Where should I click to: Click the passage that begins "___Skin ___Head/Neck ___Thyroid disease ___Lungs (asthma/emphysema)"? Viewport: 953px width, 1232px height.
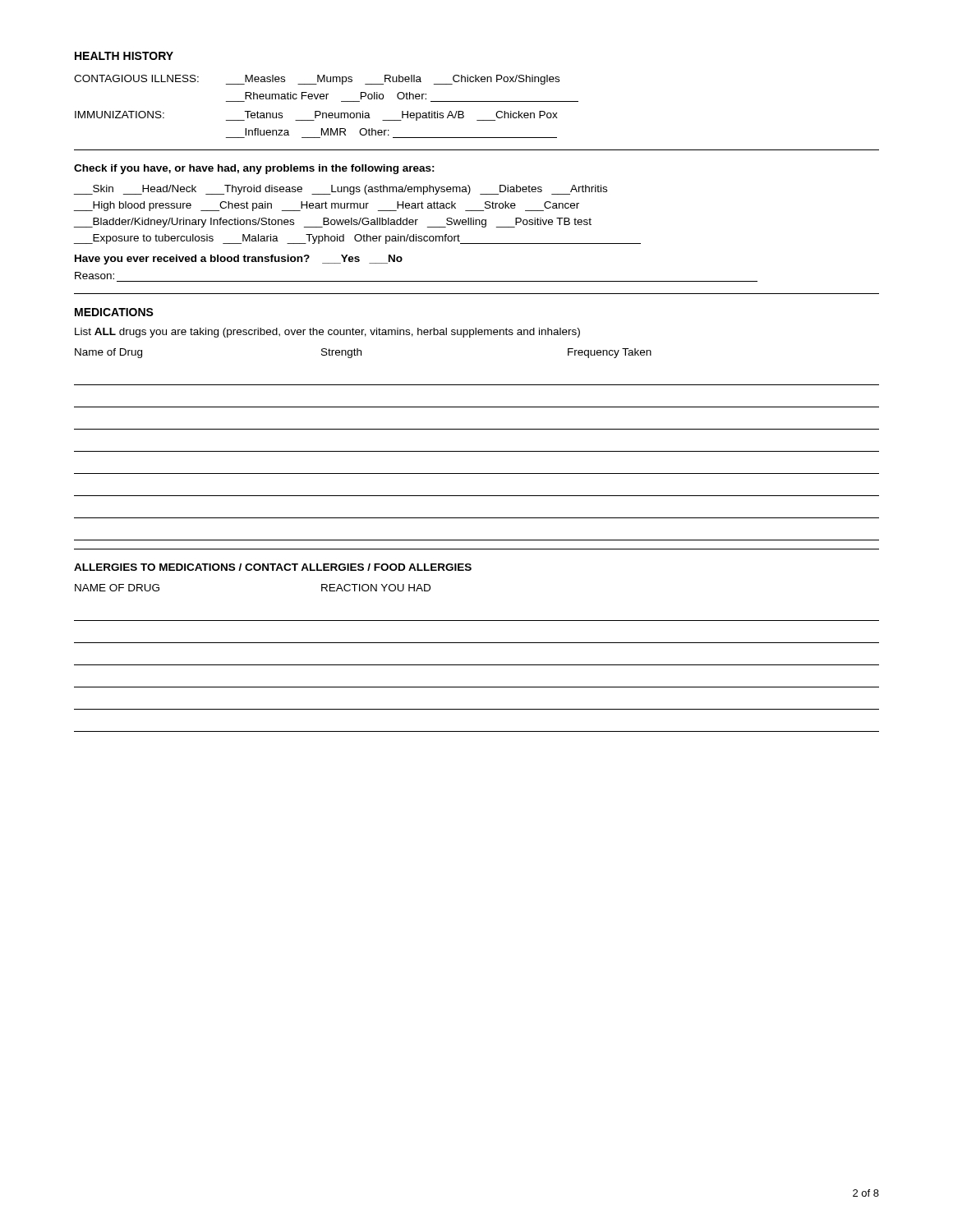click(x=341, y=188)
